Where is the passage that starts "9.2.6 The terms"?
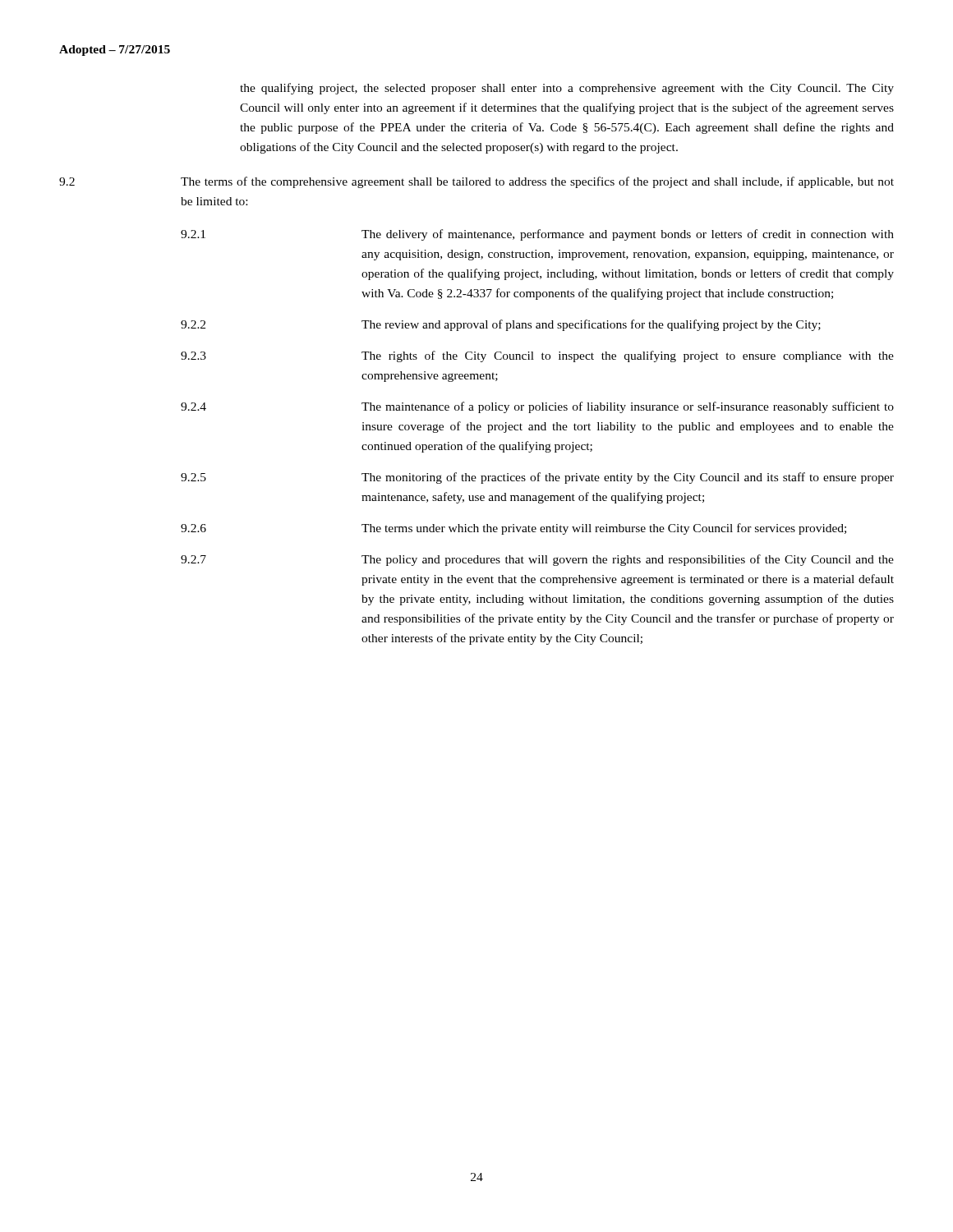 point(476,528)
